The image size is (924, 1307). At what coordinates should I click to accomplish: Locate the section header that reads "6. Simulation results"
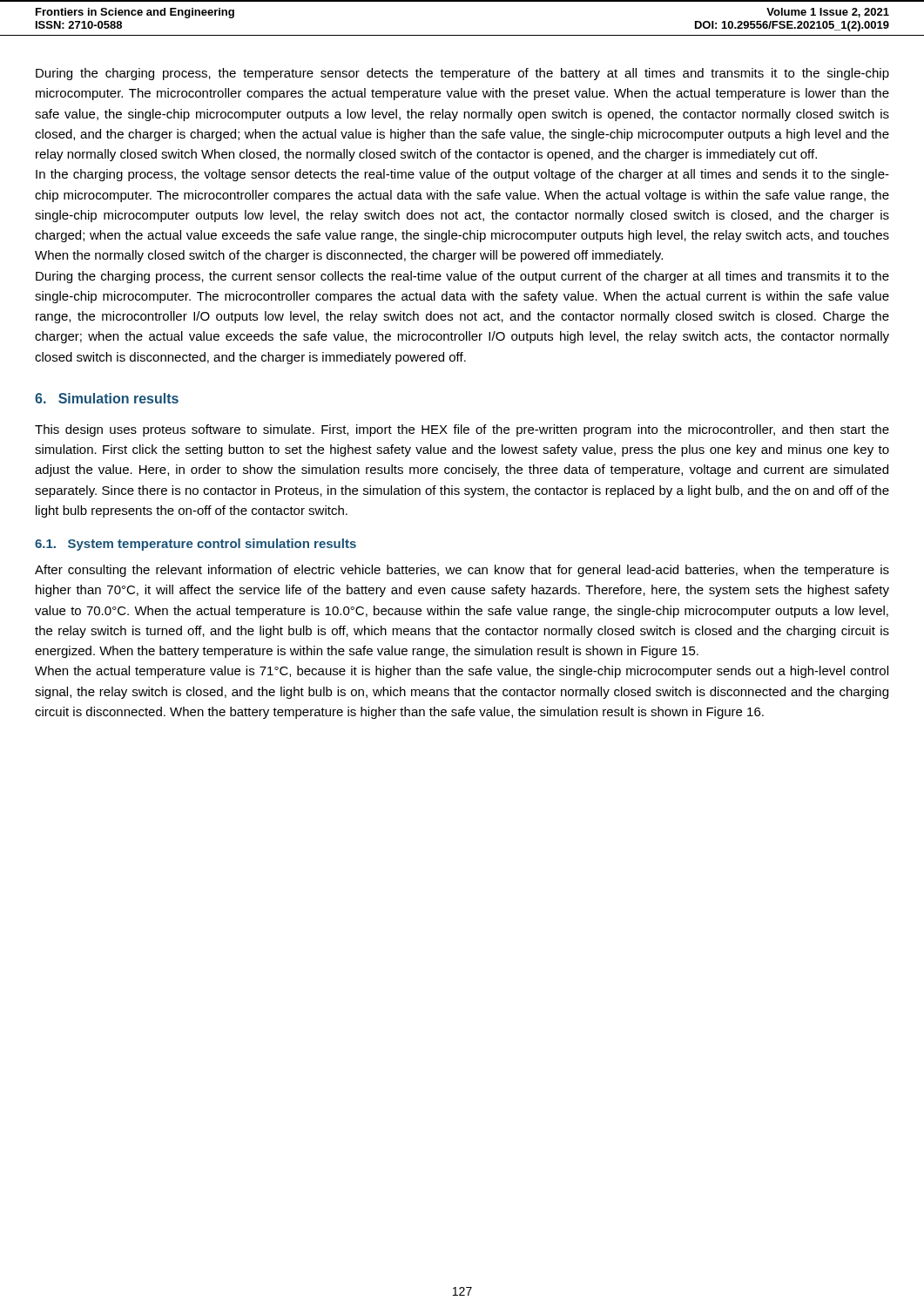(107, 398)
